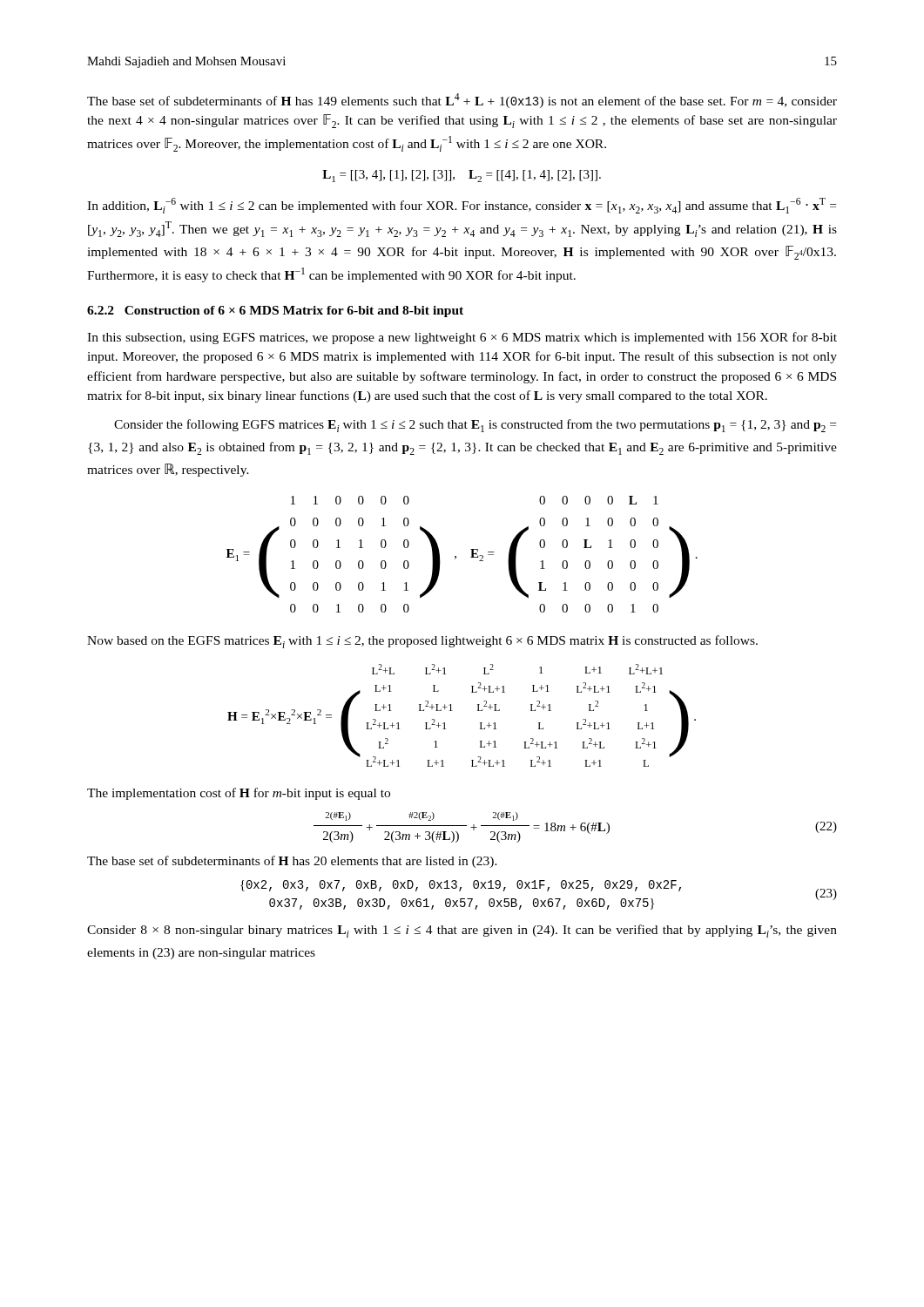Viewport: 924px width, 1307px height.
Task: Click on the text starting "The implementation cost of H"
Action: pos(239,793)
